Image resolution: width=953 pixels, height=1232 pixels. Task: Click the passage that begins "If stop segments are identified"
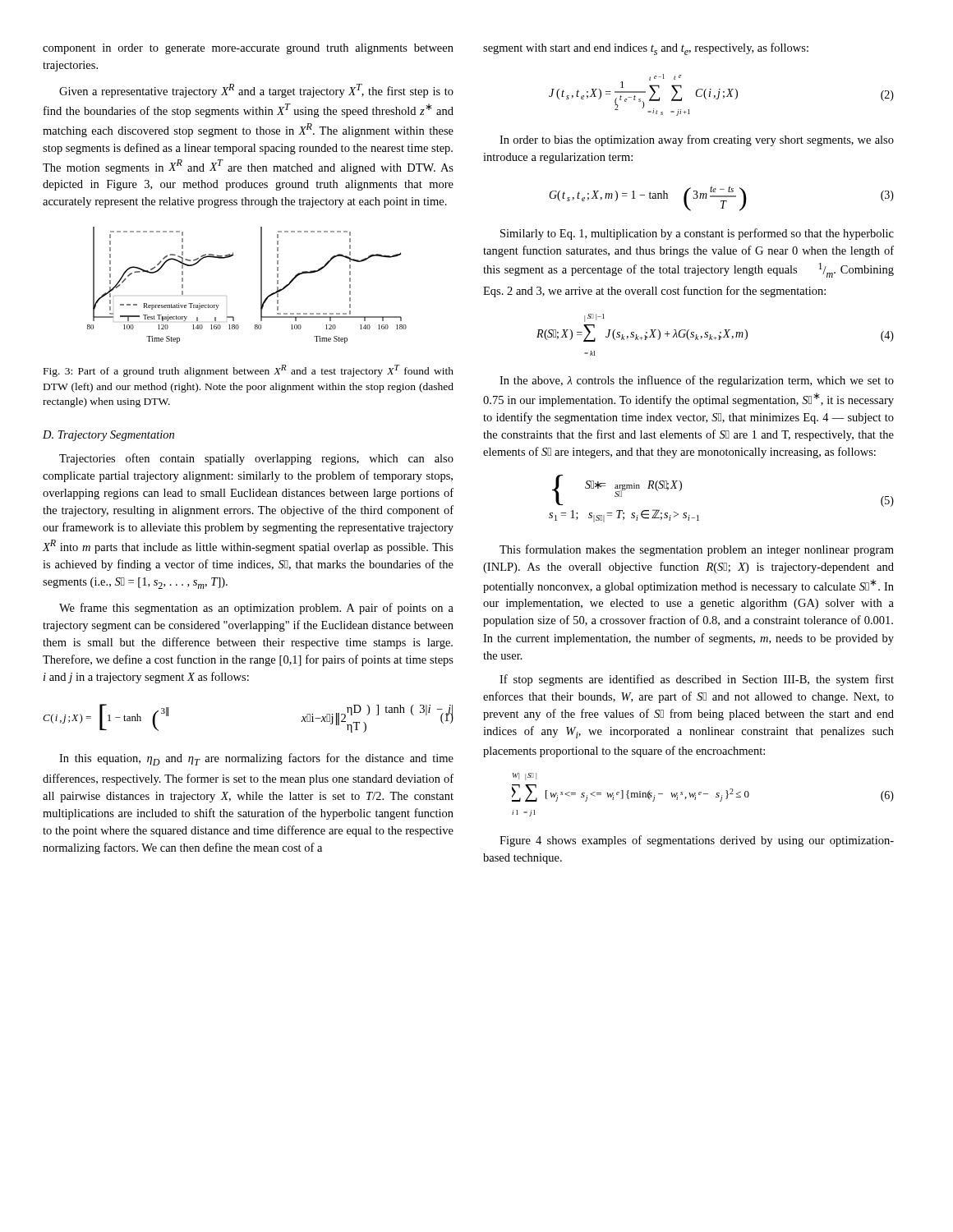click(x=688, y=715)
